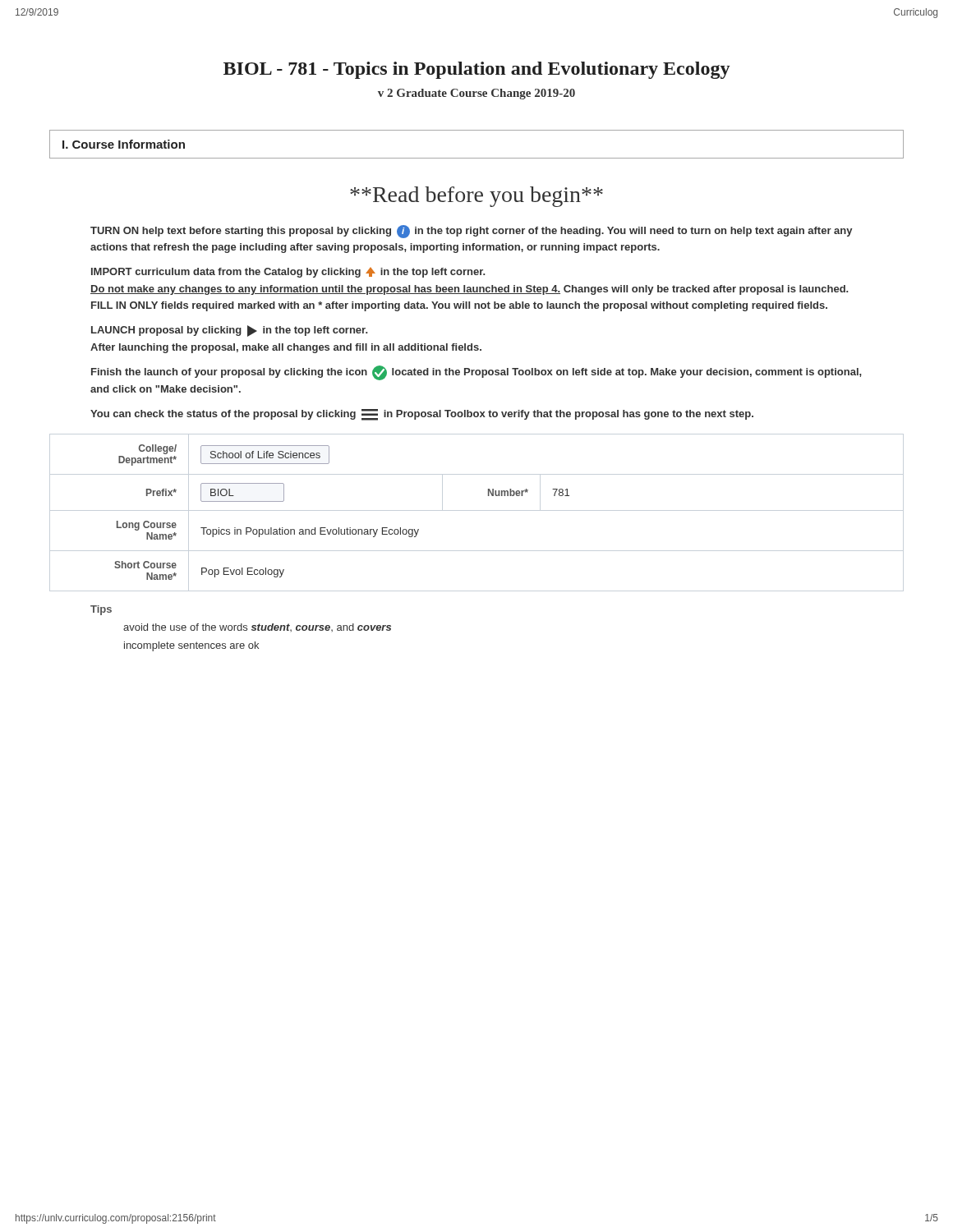Find the block on this page that starts "TURN ON help text before starting"

(x=471, y=239)
